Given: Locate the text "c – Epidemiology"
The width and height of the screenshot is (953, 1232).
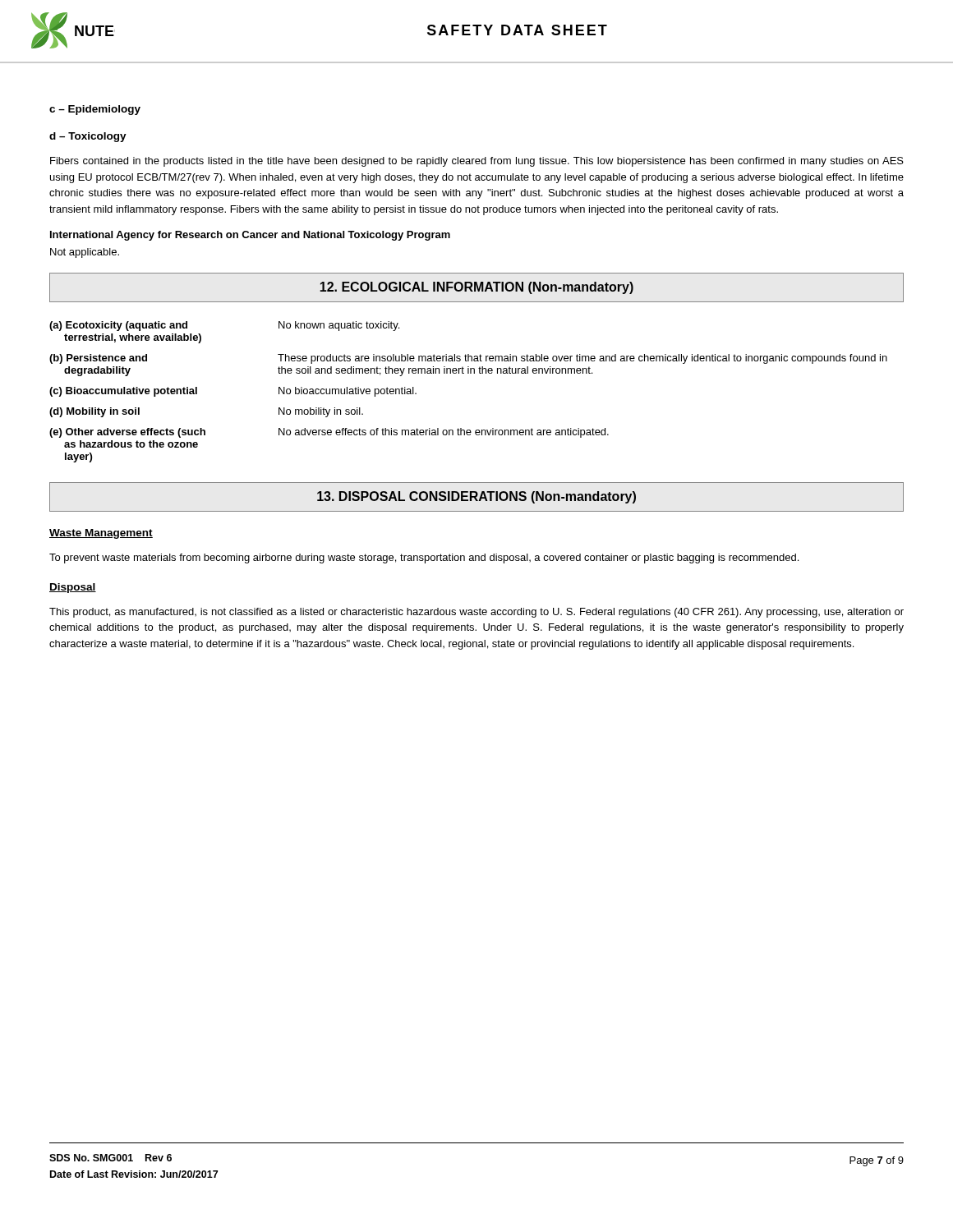Looking at the screenshot, I should [x=95, y=110].
